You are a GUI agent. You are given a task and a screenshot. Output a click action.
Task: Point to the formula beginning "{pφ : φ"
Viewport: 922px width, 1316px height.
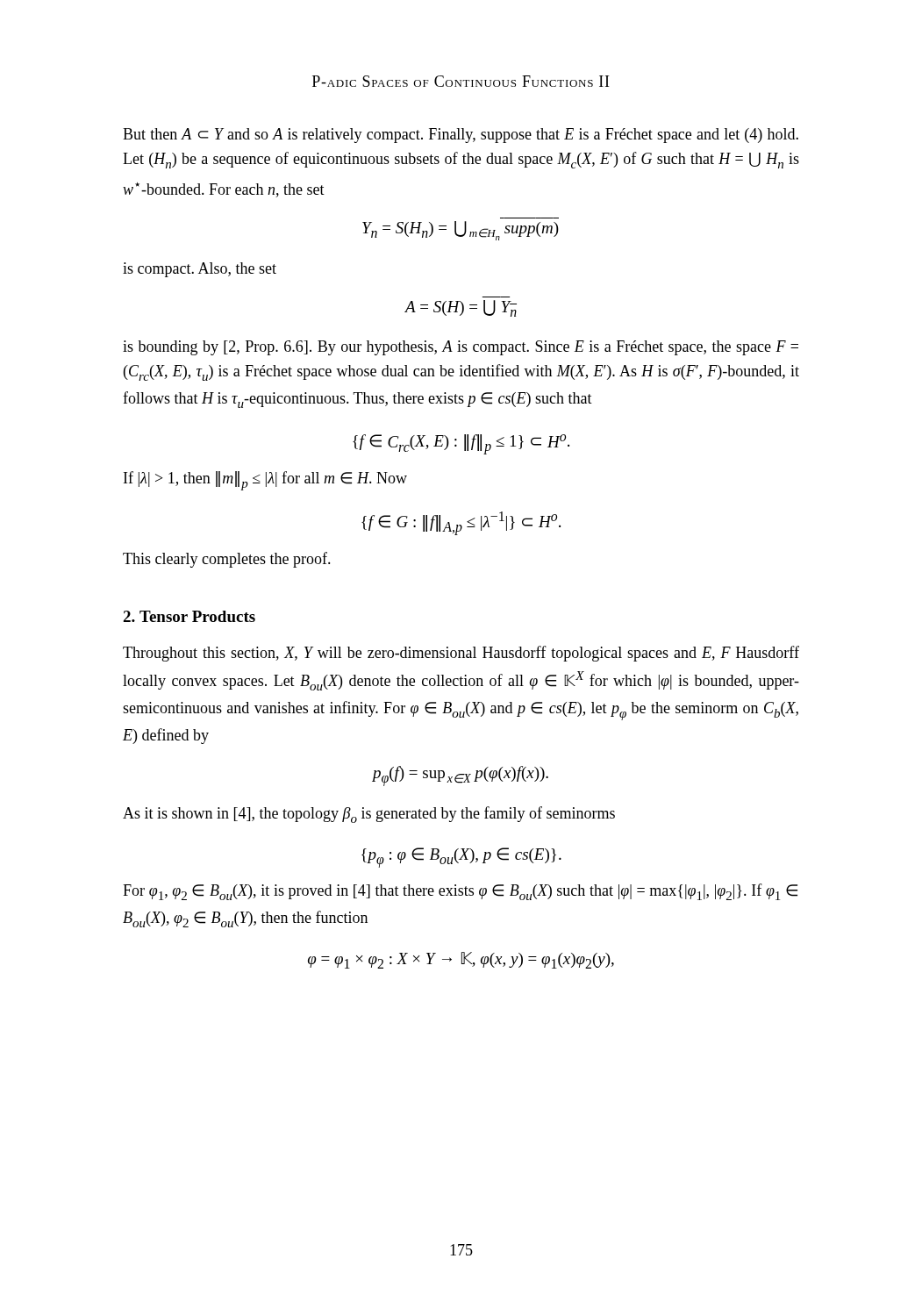[x=461, y=855]
